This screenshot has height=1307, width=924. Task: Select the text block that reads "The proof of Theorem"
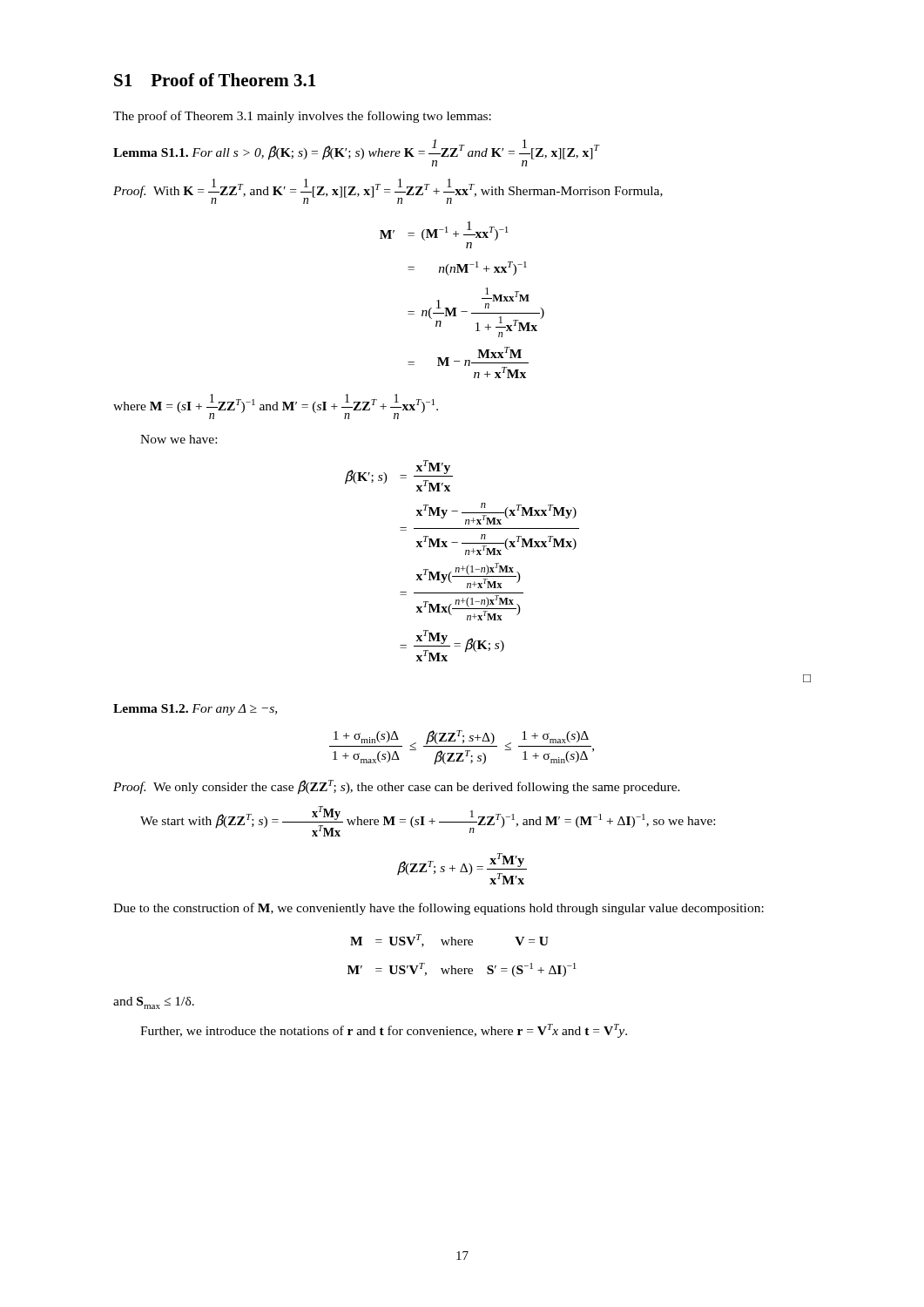click(x=303, y=115)
